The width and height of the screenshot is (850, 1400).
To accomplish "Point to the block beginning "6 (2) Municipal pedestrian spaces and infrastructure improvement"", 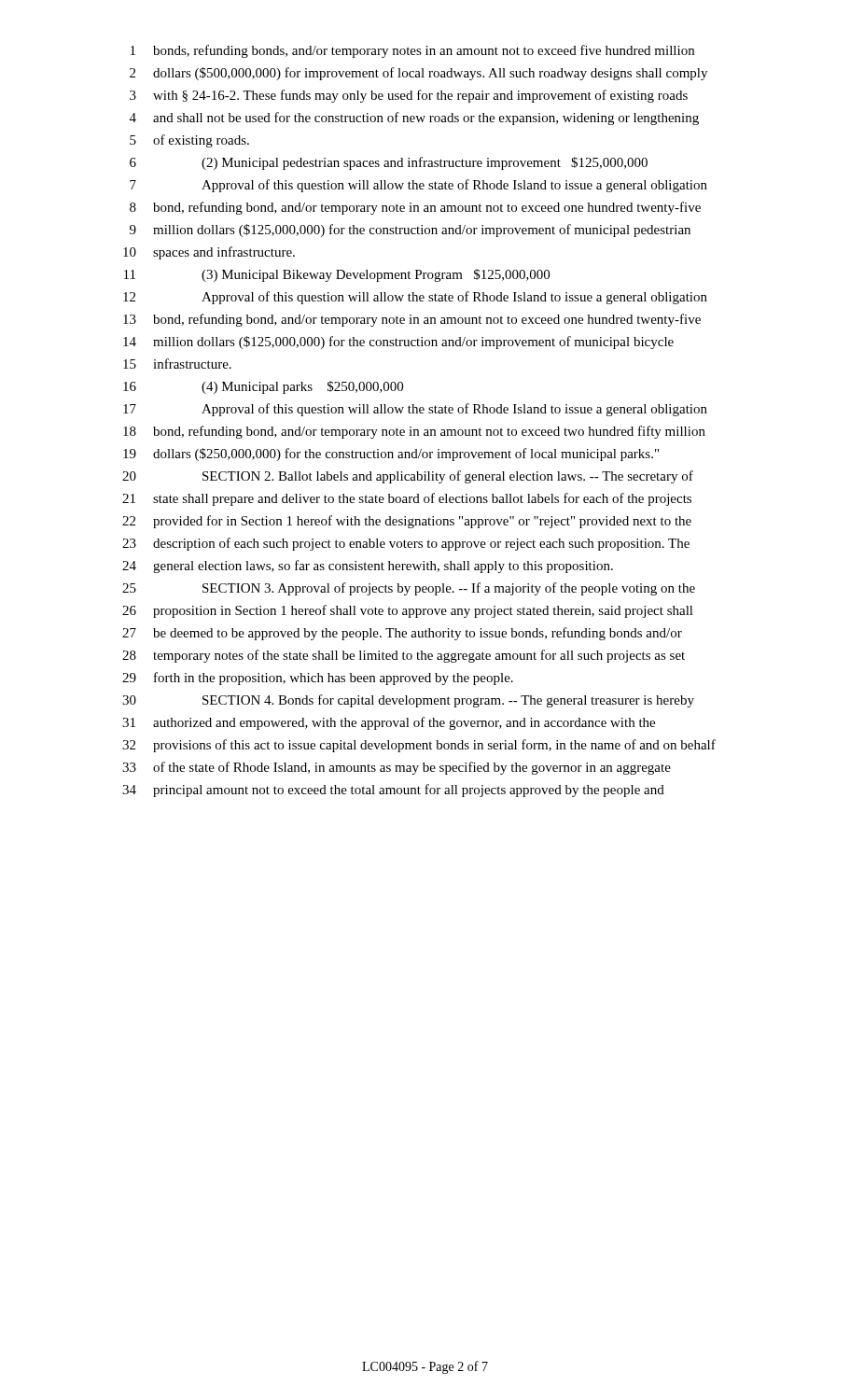I will [442, 162].
